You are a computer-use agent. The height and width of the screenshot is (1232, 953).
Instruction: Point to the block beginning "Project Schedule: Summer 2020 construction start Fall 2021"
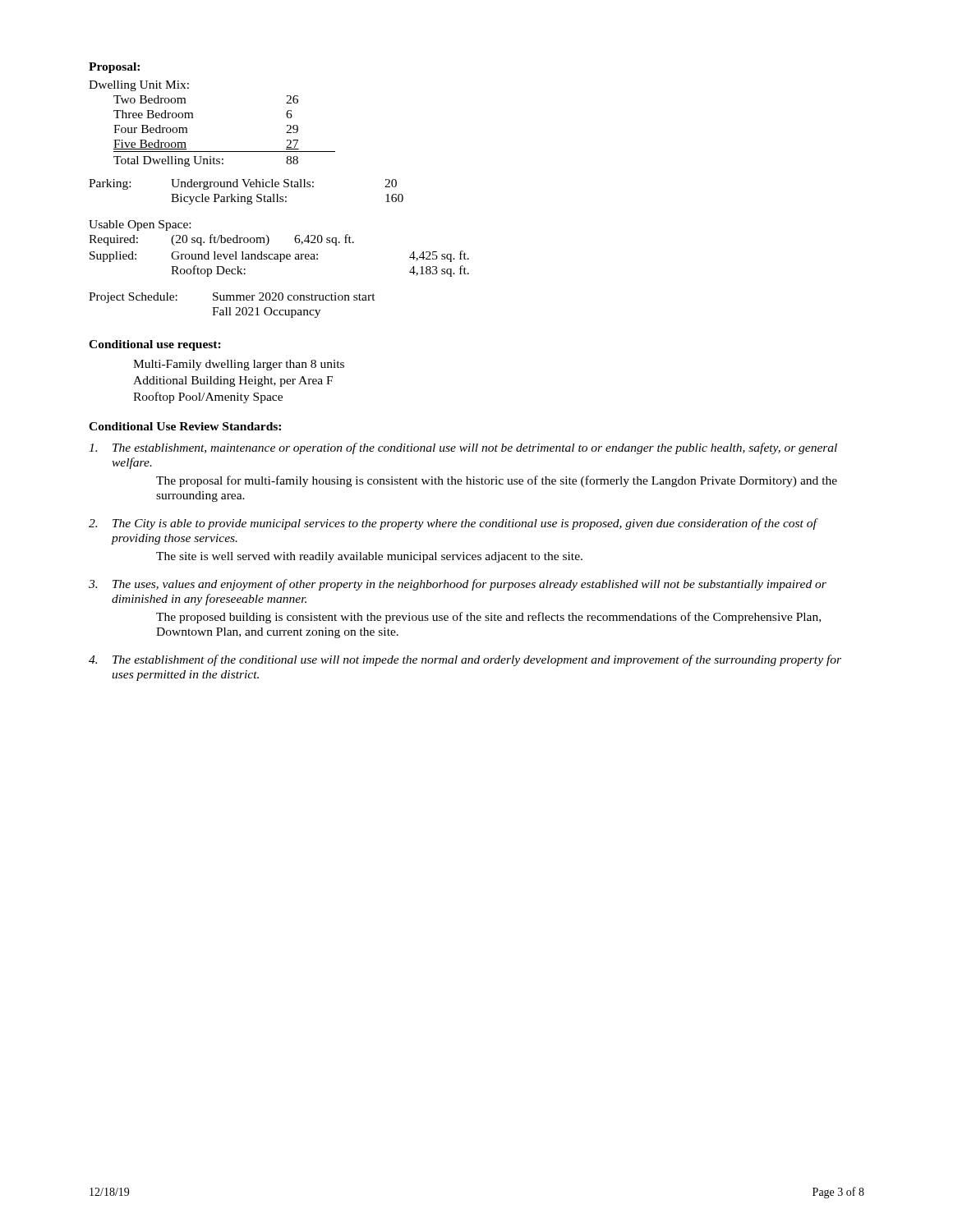232,304
